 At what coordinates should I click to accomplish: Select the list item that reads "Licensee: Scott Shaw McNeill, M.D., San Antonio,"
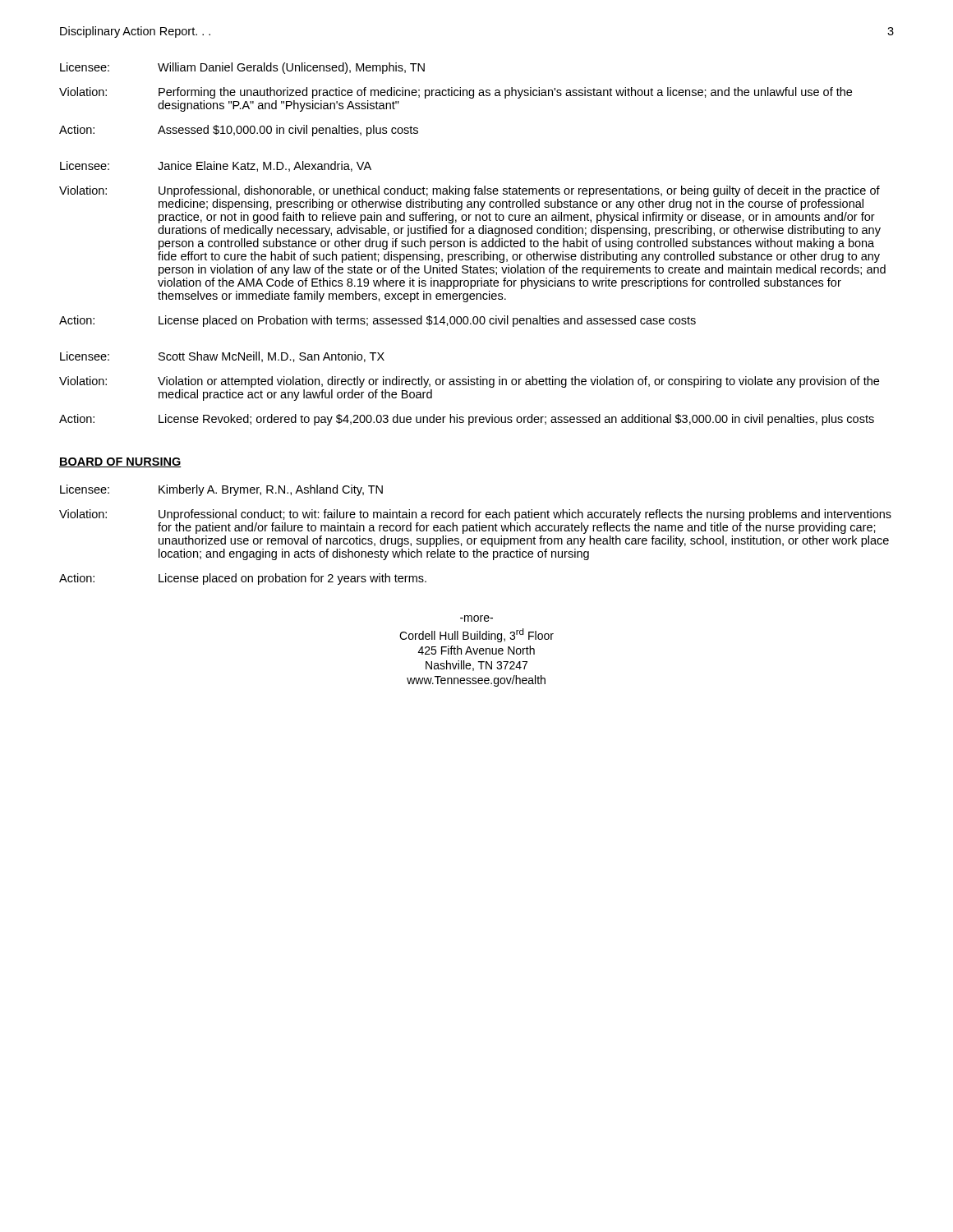(222, 357)
